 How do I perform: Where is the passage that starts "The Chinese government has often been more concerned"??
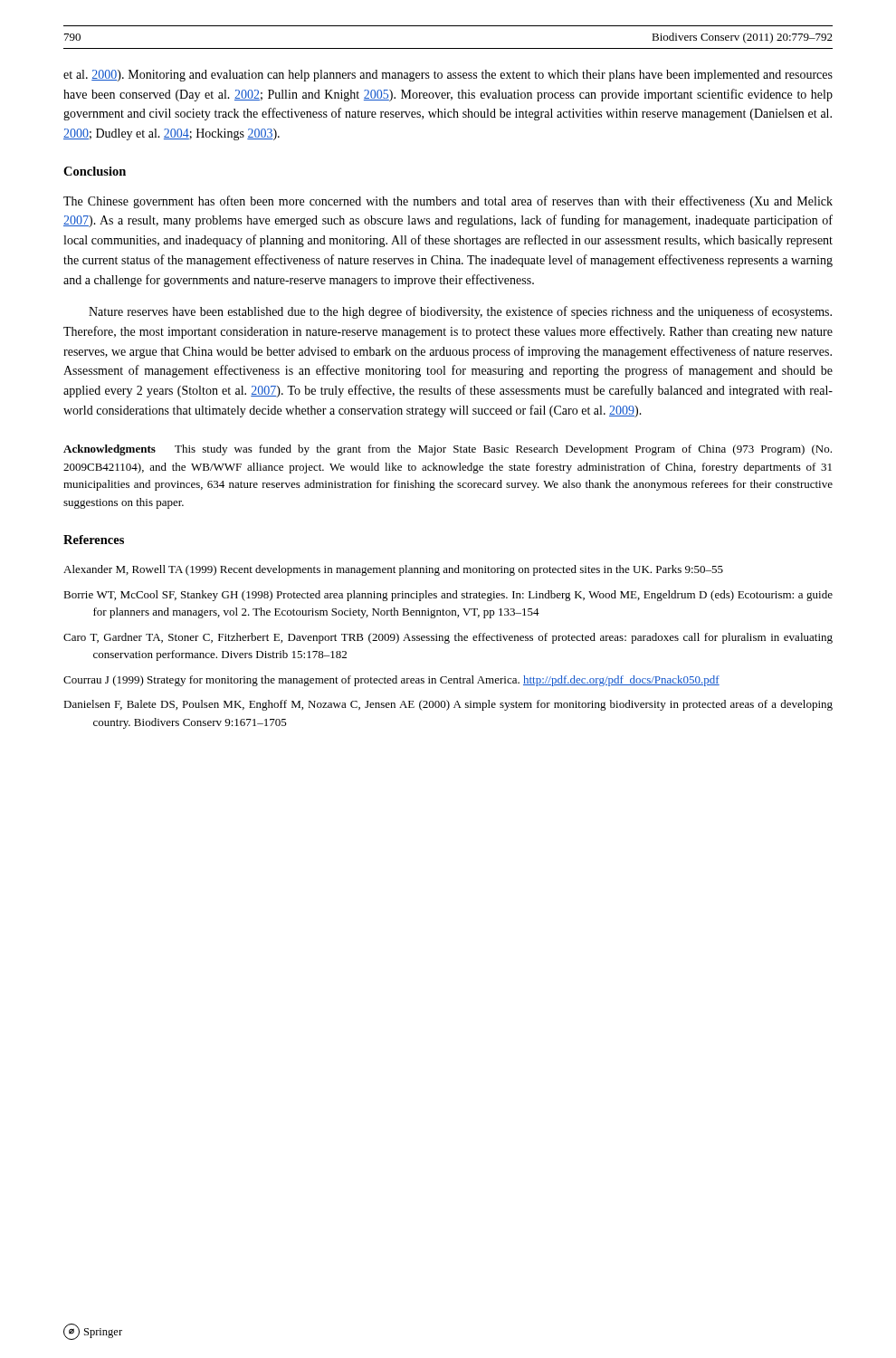[x=448, y=306]
